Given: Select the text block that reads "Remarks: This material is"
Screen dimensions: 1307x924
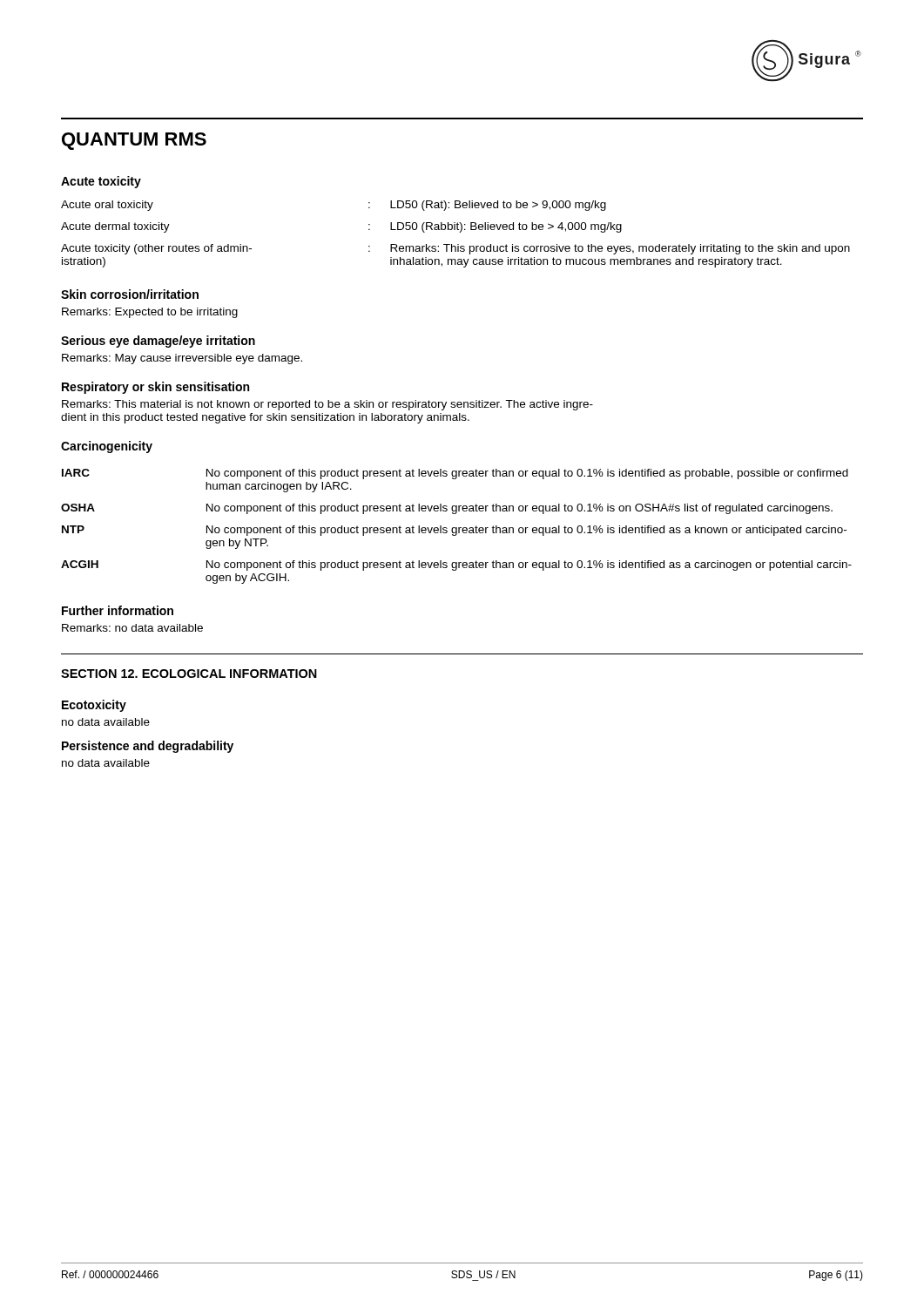Looking at the screenshot, I should (x=327, y=410).
